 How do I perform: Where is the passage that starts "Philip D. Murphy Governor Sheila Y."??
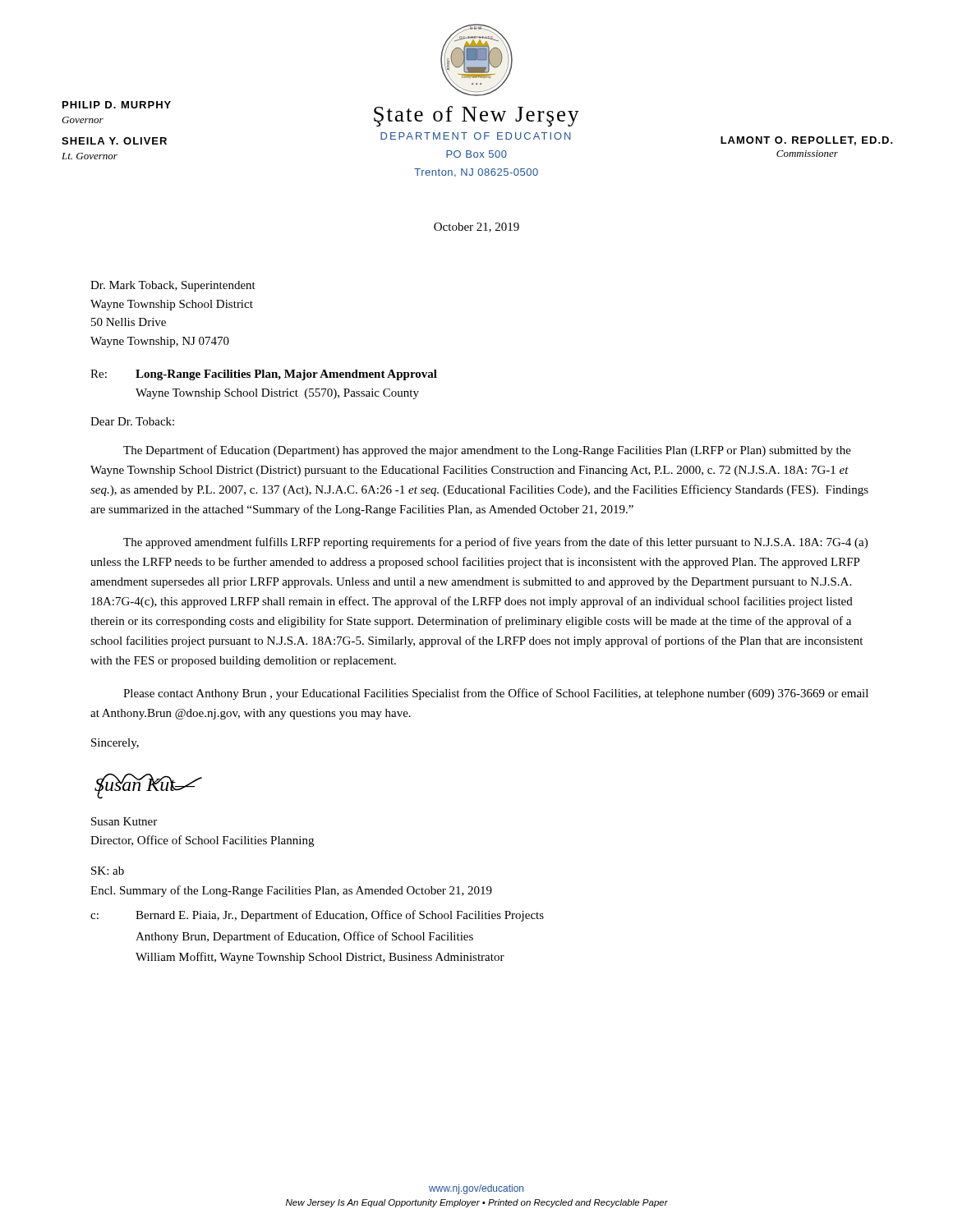[x=134, y=131]
